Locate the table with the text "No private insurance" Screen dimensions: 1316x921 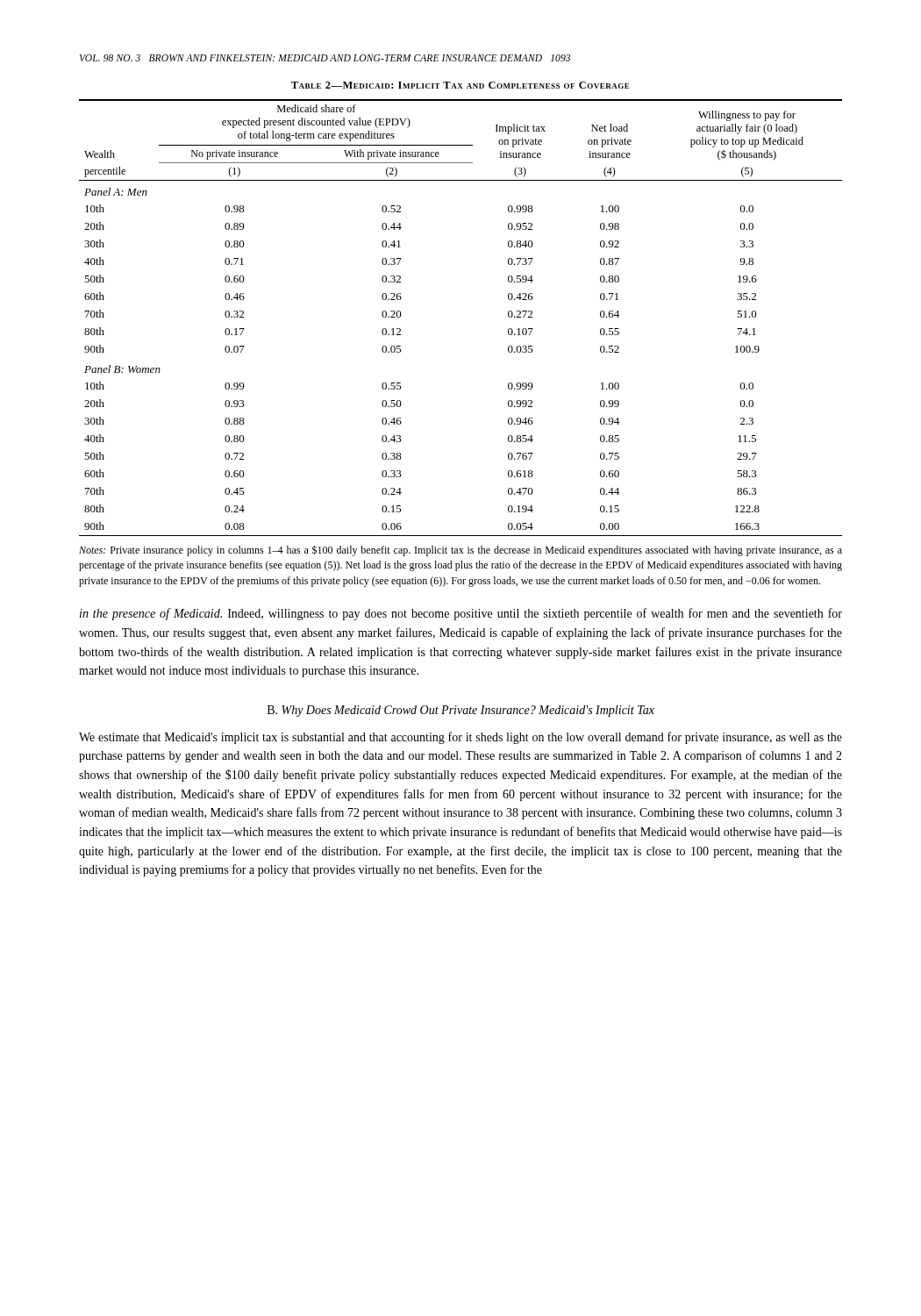coord(460,307)
